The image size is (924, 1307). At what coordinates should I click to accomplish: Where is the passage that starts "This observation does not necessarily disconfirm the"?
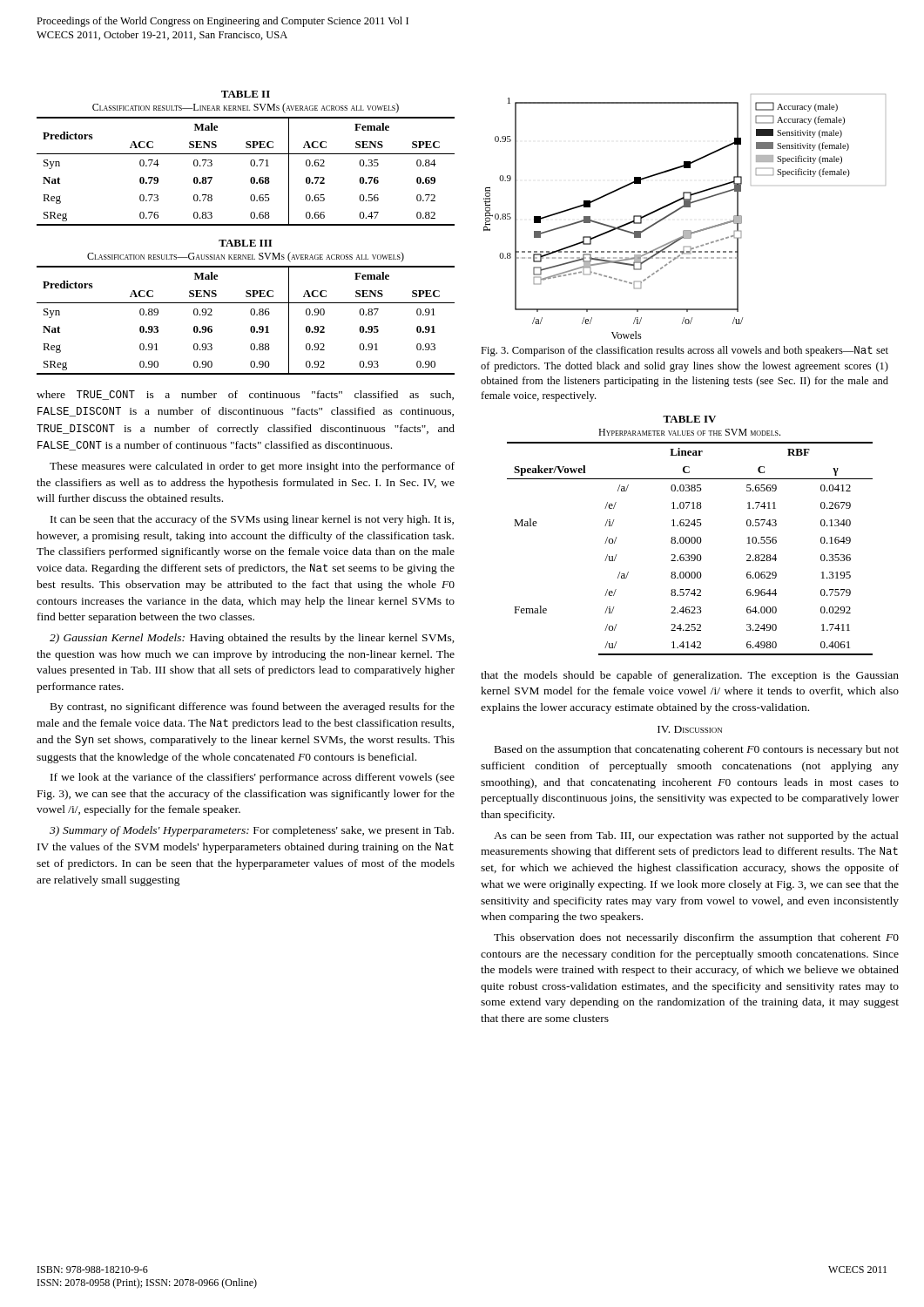[x=690, y=978]
